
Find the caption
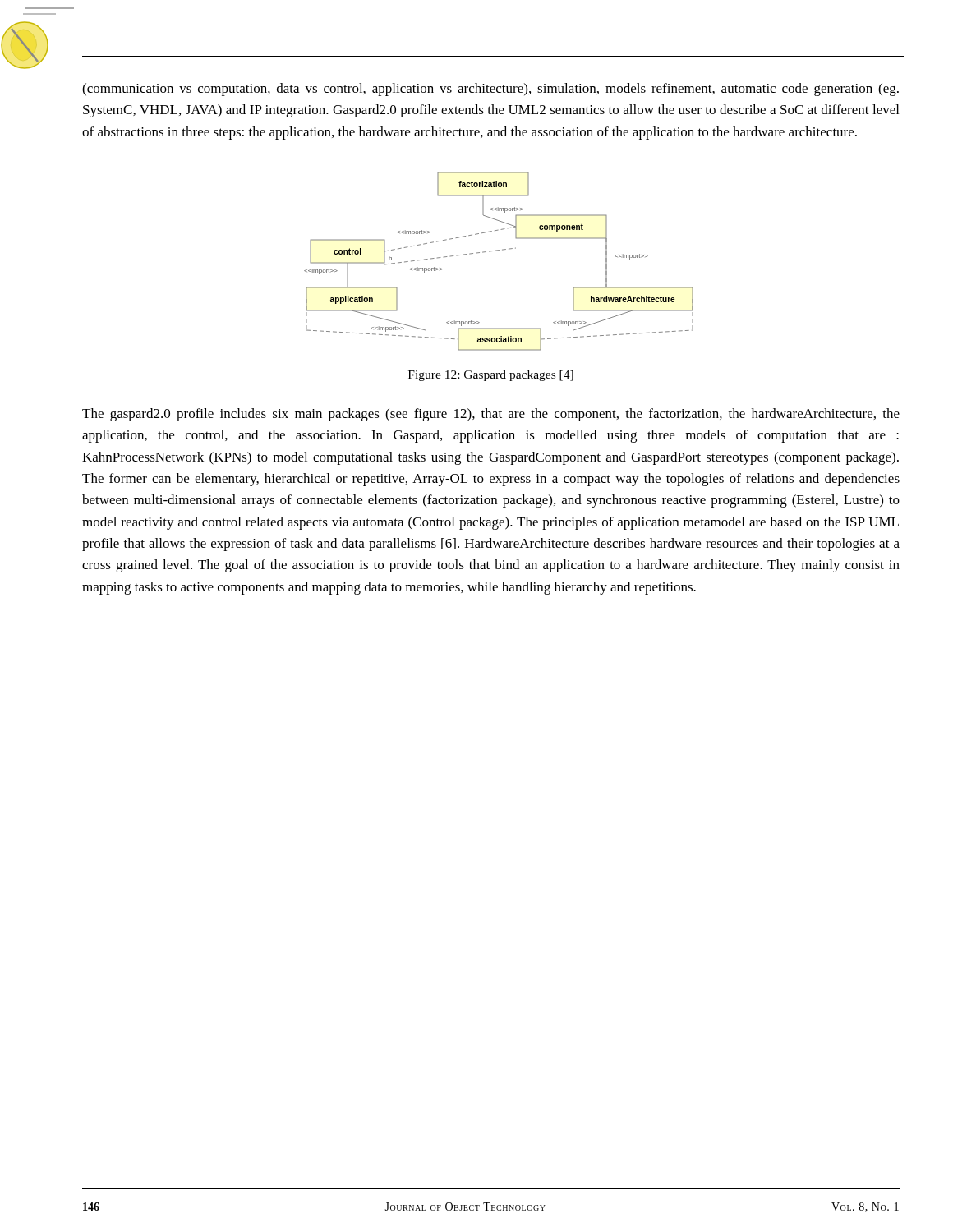pyautogui.click(x=491, y=374)
